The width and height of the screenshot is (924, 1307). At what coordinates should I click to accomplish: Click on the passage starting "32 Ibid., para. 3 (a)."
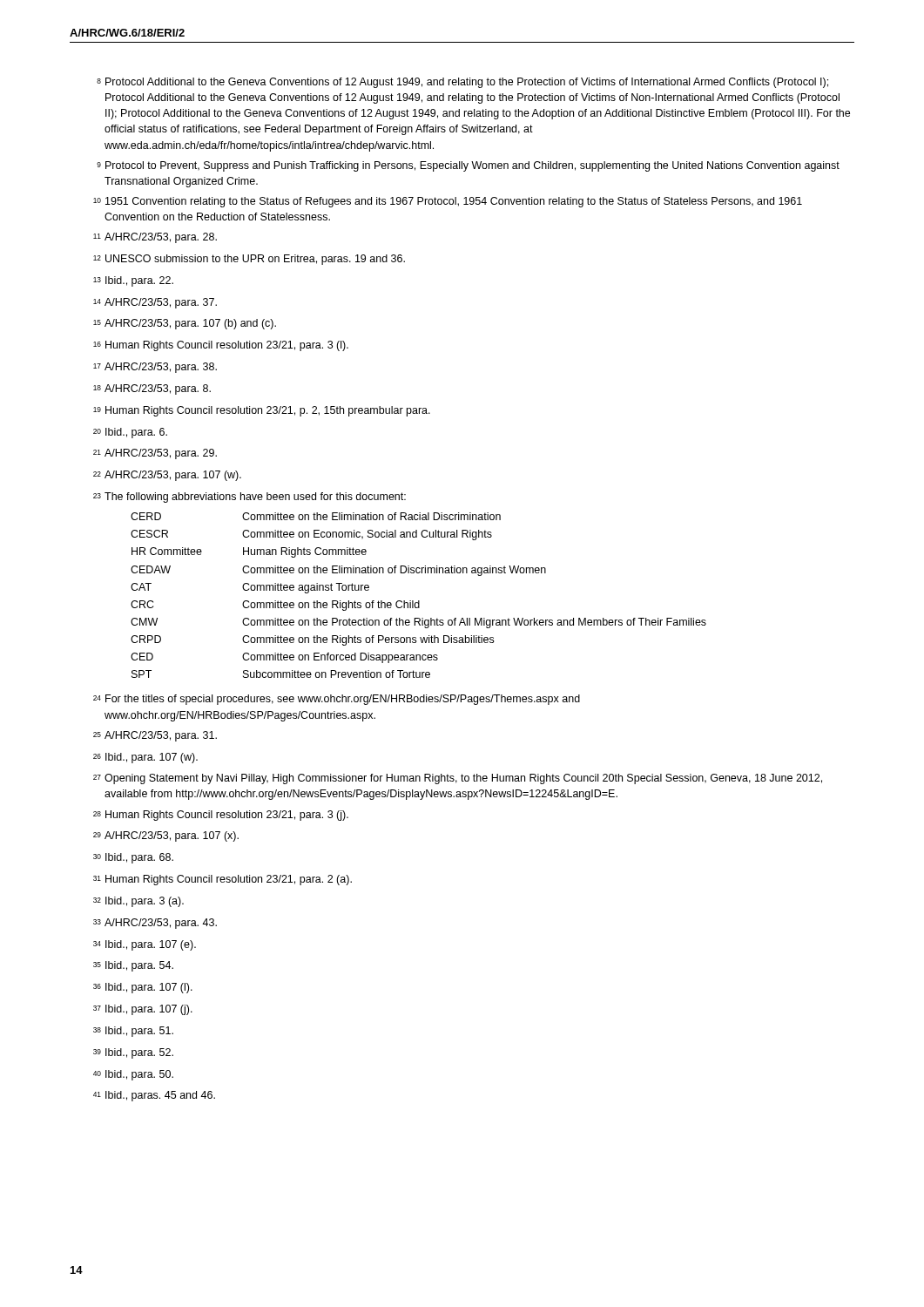click(138, 902)
